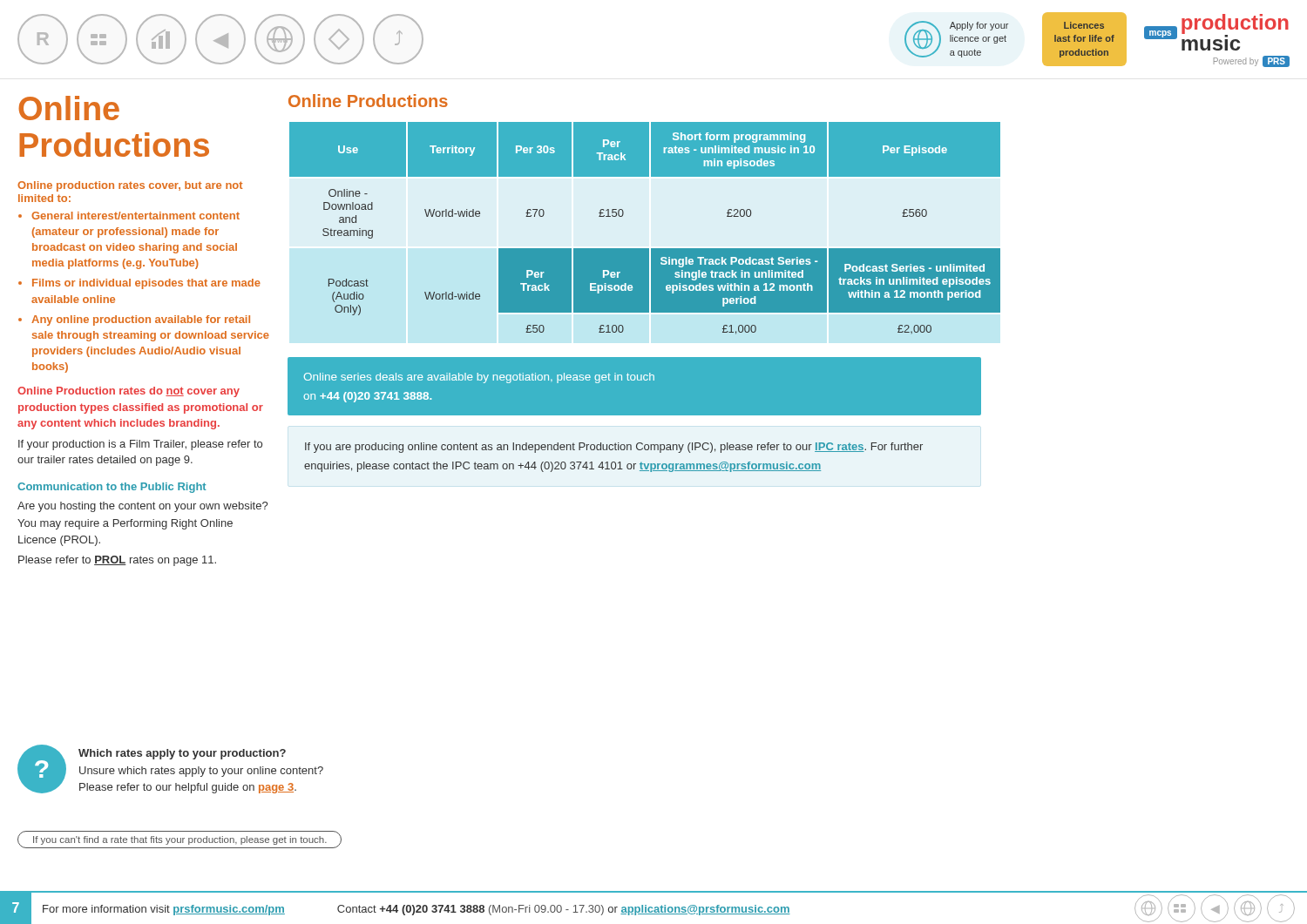Find the text block starting "Online Production rates do not"
Image resolution: width=1307 pixels, height=924 pixels.
(x=140, y=407)
